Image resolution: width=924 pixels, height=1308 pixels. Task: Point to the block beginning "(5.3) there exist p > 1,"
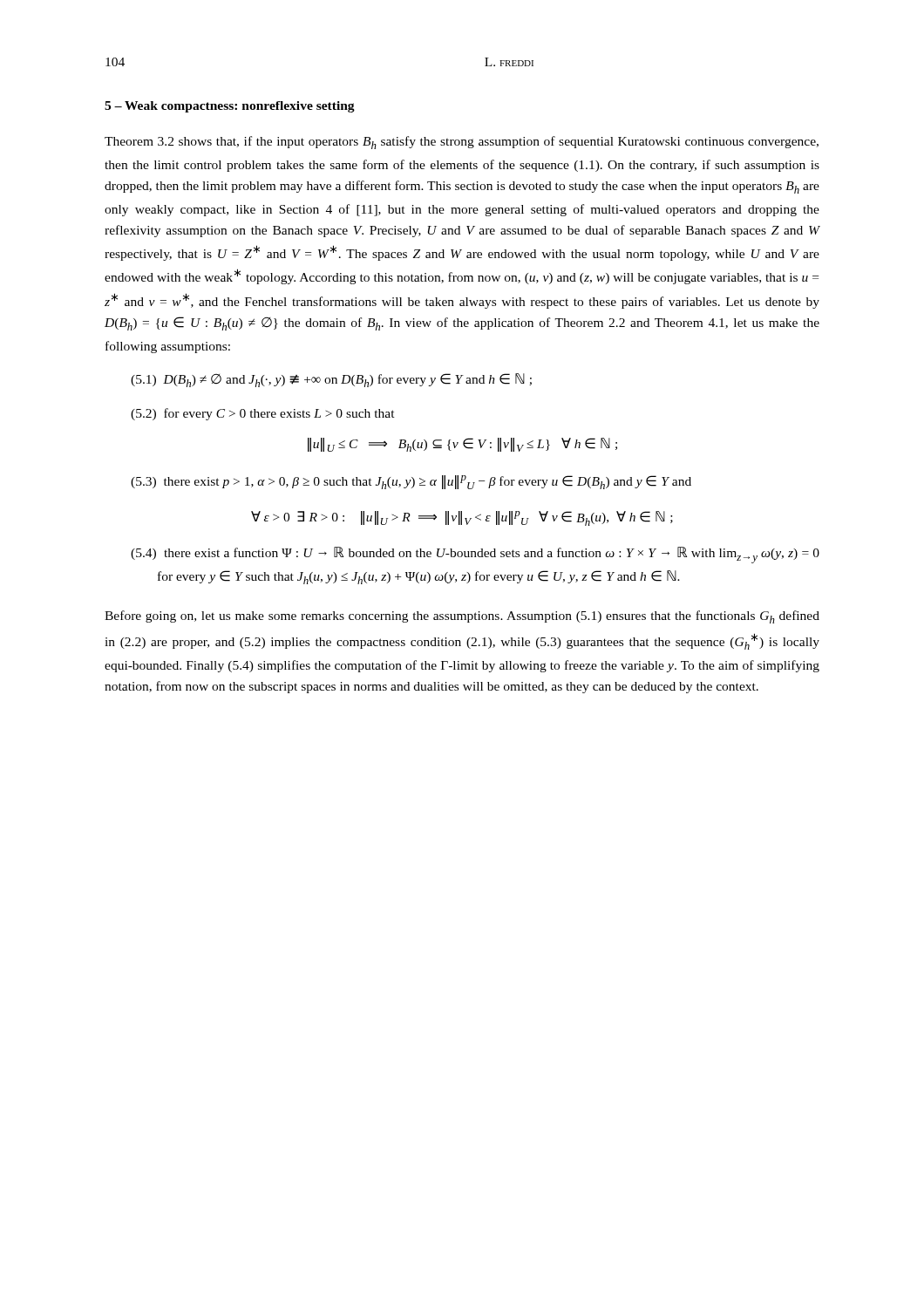(x=462, y=500)
